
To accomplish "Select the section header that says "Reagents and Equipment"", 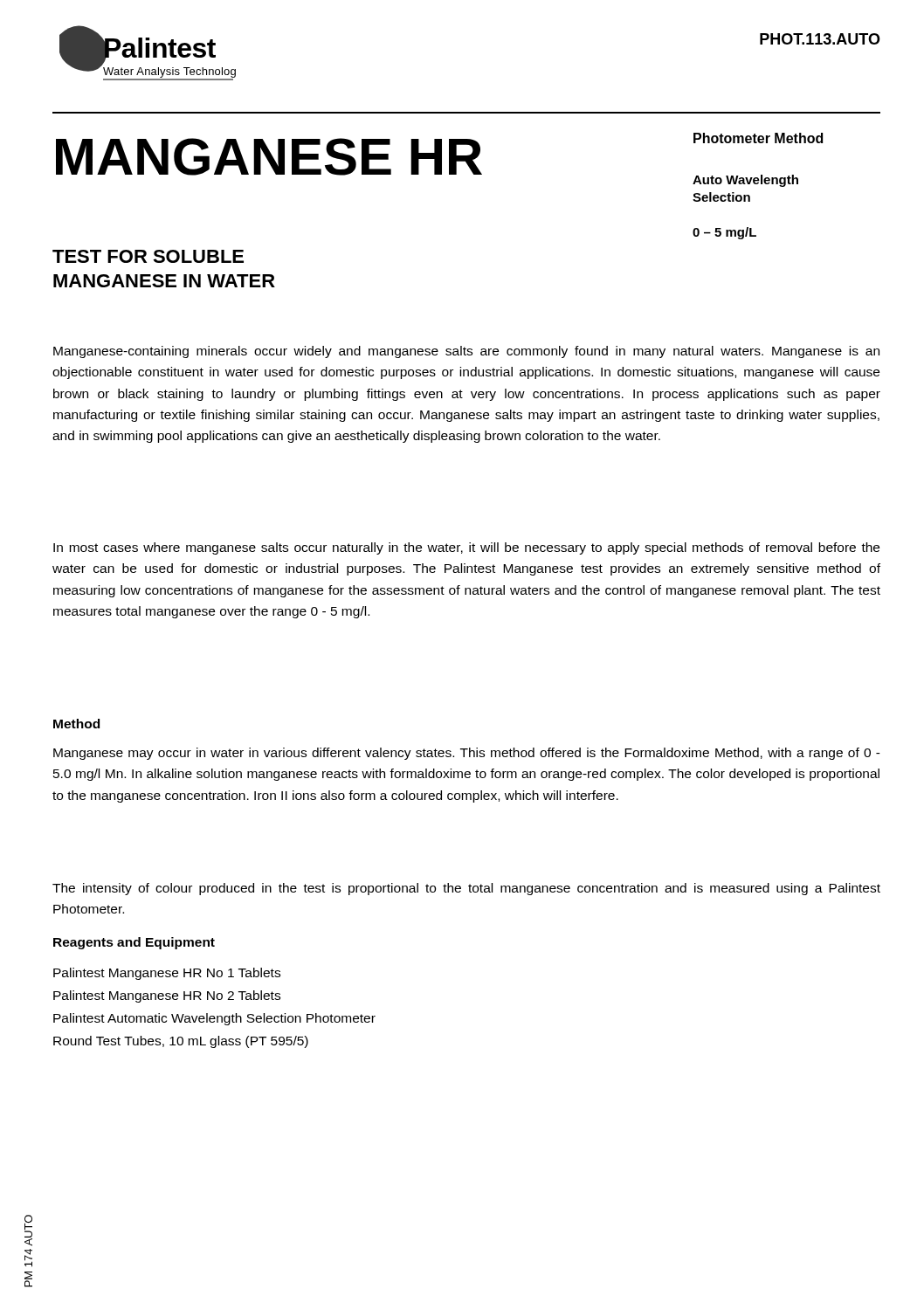I will (x=134, y=942).
